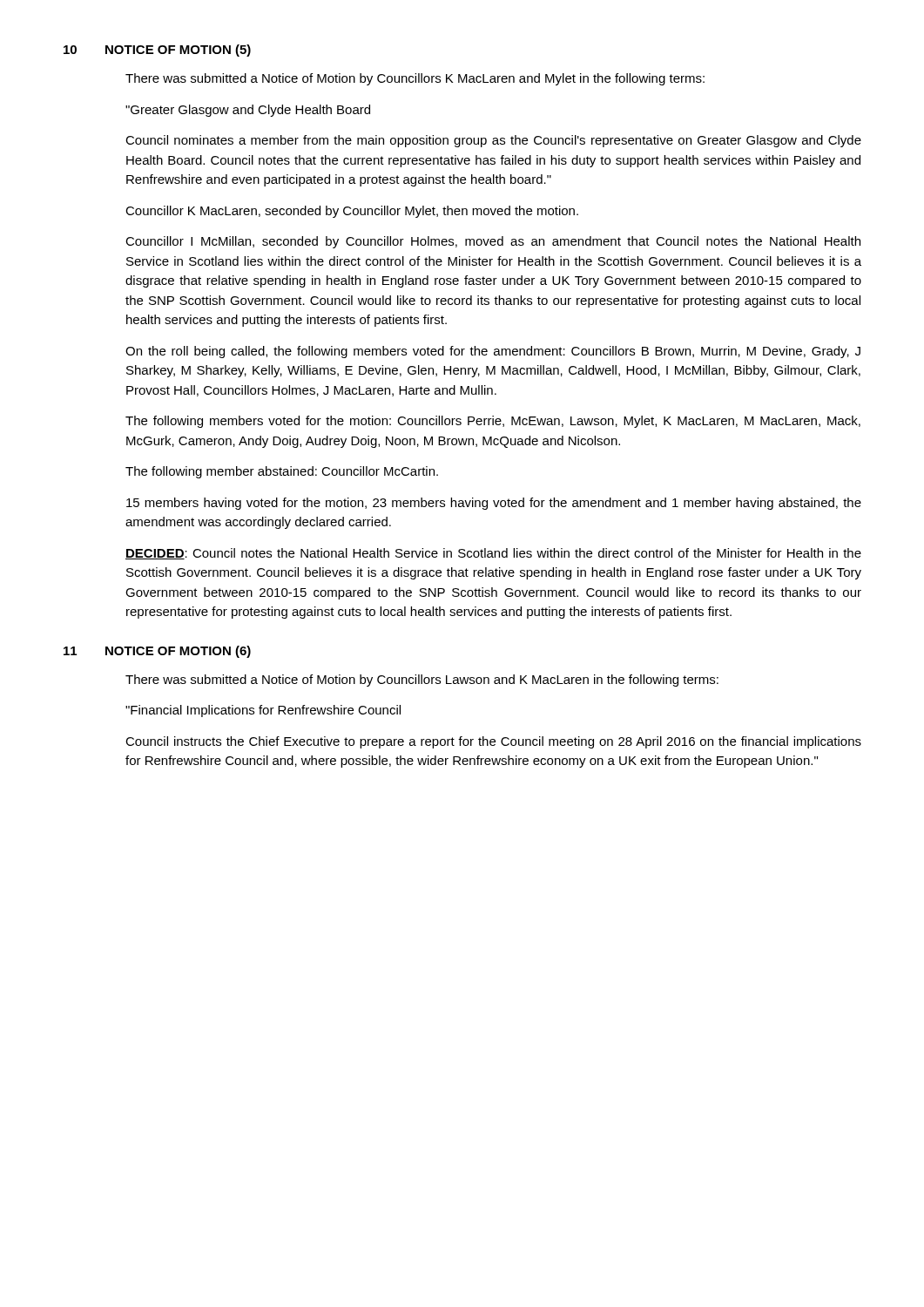Point to the passage starting "Council instructs the Chief Executive to prepare a"
Screen dimensions: 1307x924
coord(493,750)
